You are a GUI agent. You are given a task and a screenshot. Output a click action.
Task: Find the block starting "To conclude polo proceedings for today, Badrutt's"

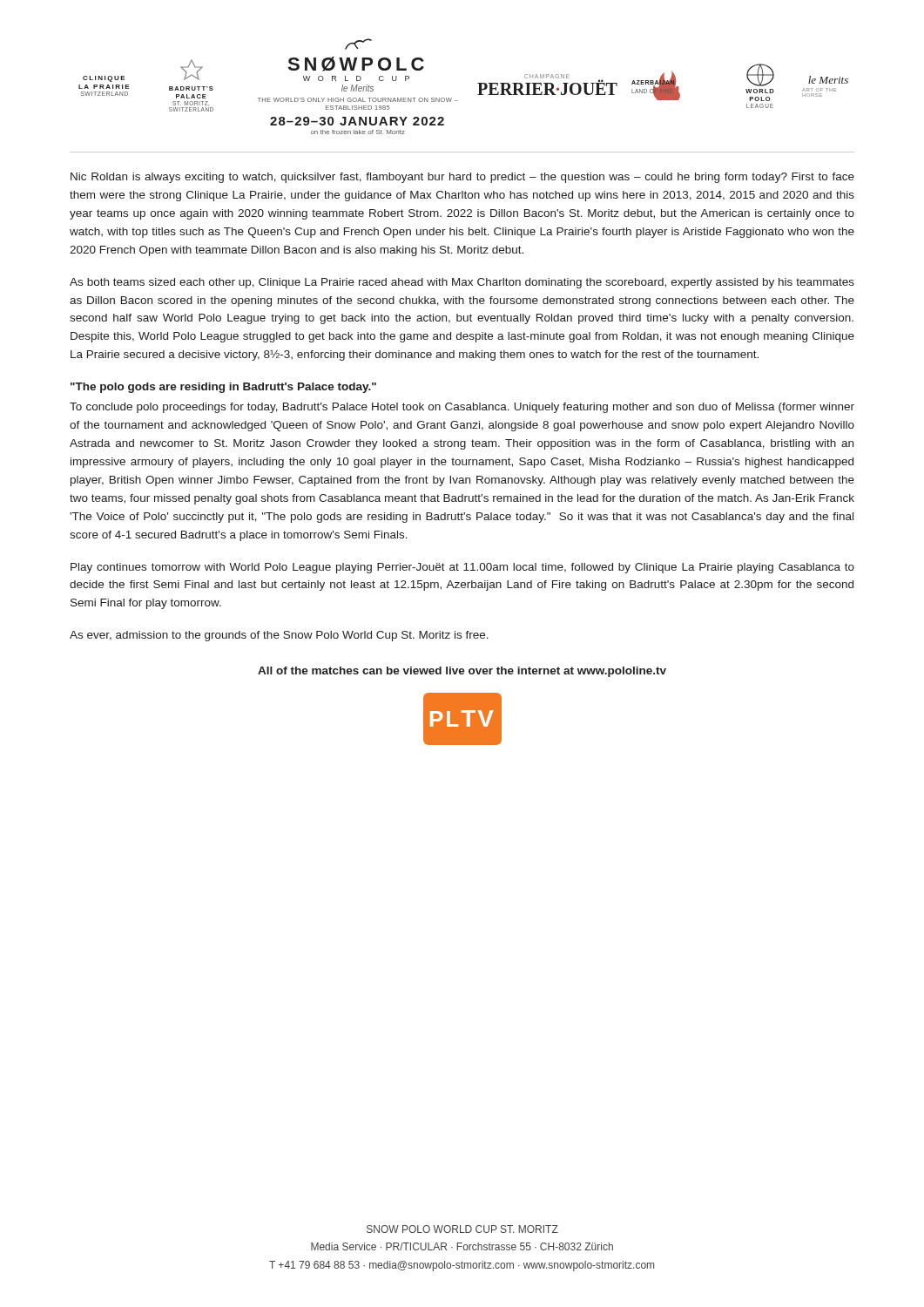tap(462, 470)
